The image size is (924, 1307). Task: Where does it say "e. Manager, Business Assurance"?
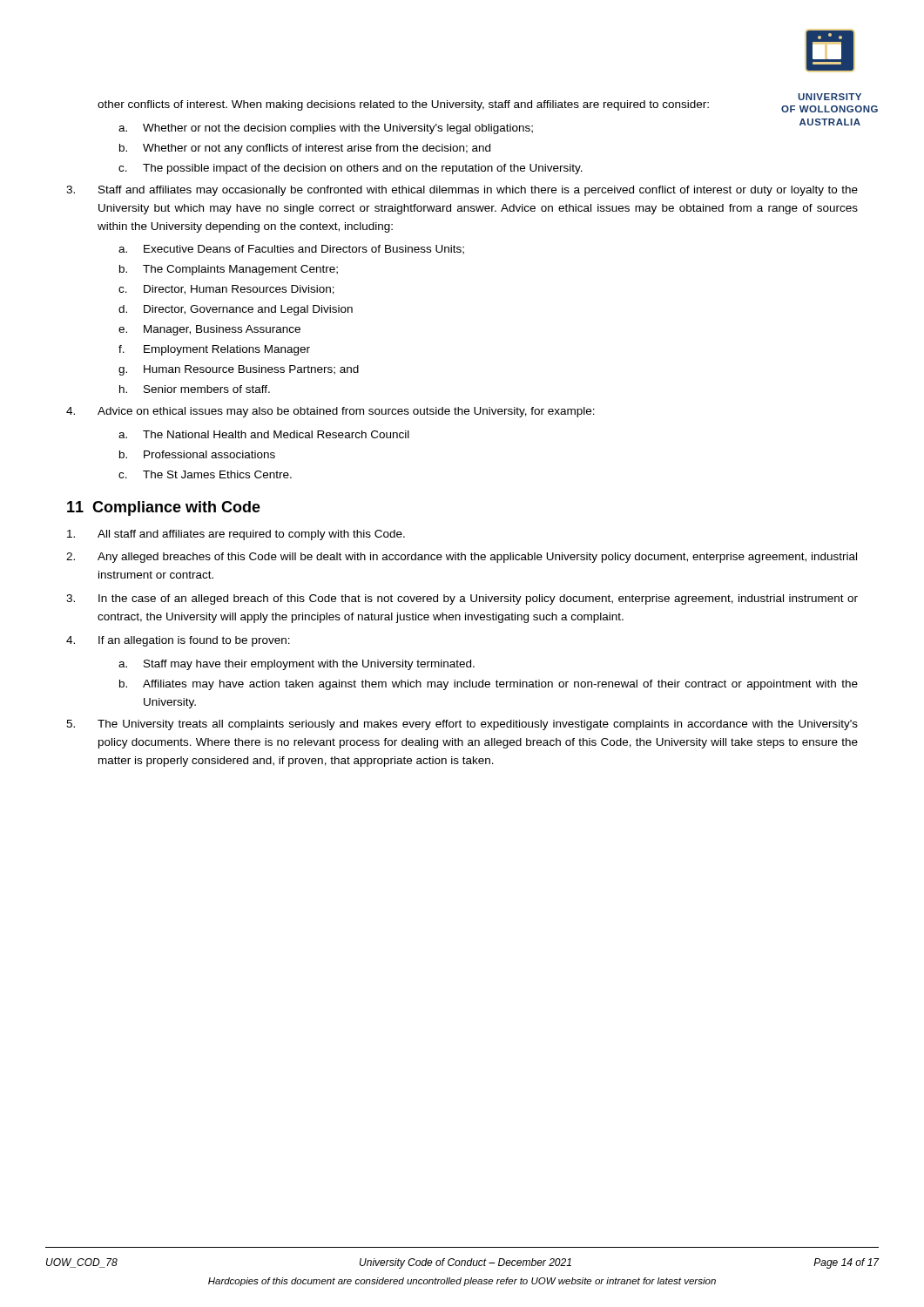pyautogui.click(x=209, y=330)
